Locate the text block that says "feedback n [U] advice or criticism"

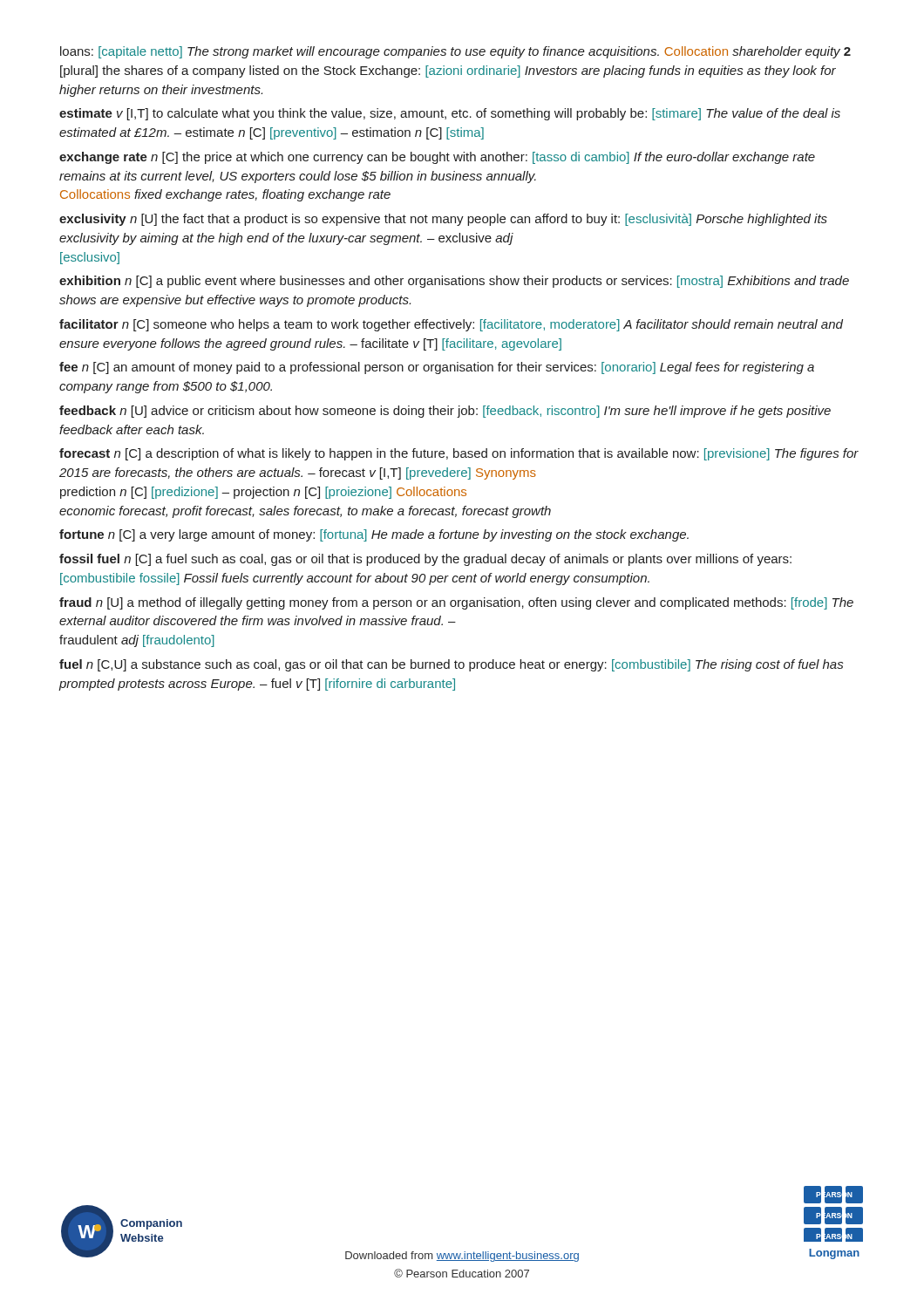(445, 420)
